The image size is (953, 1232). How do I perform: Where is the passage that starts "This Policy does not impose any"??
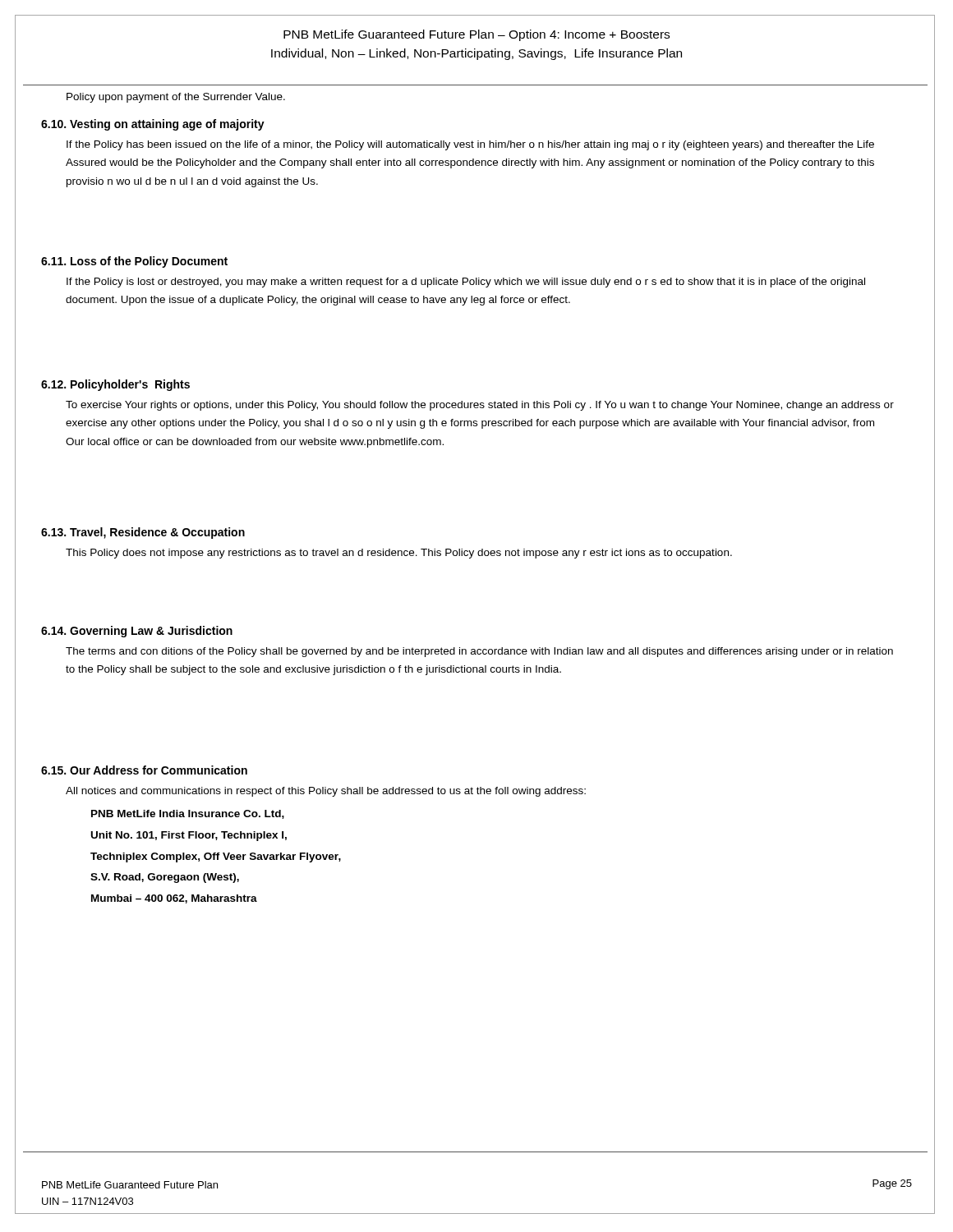[399, 552]
